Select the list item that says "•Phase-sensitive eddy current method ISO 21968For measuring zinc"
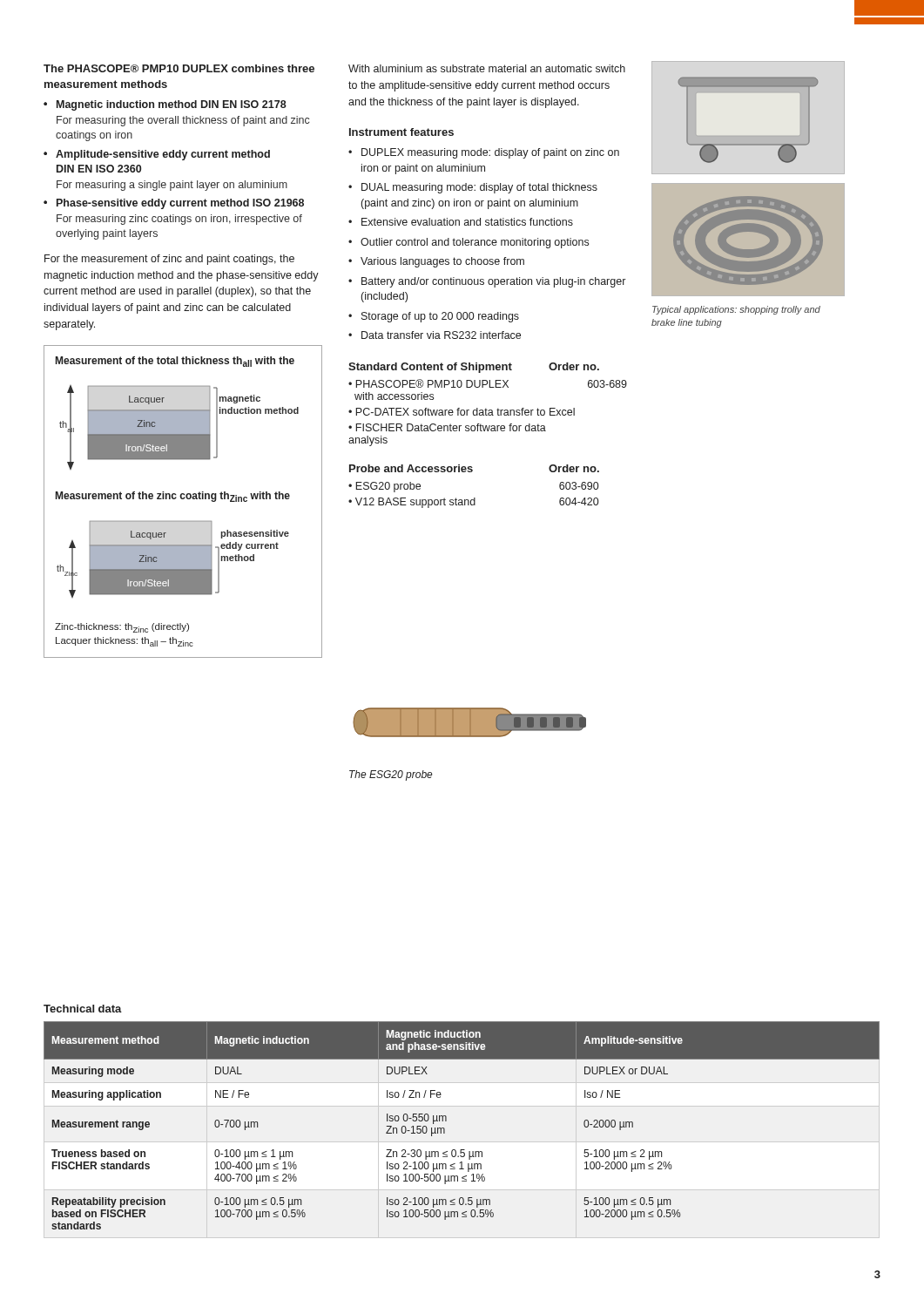The image size is (924, 1307). coord(174,218)
